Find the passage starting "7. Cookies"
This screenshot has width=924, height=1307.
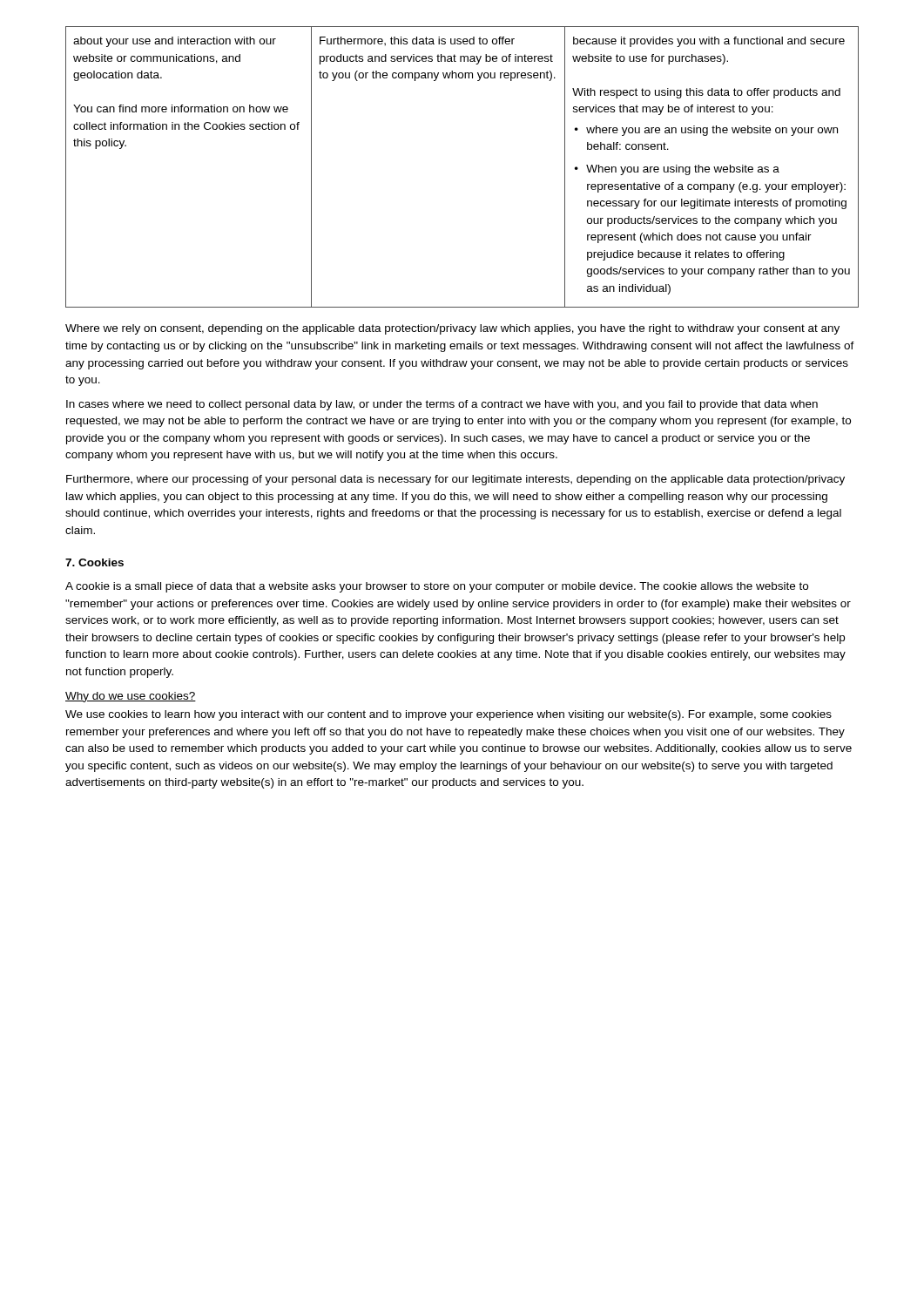(x=94, y=562)
